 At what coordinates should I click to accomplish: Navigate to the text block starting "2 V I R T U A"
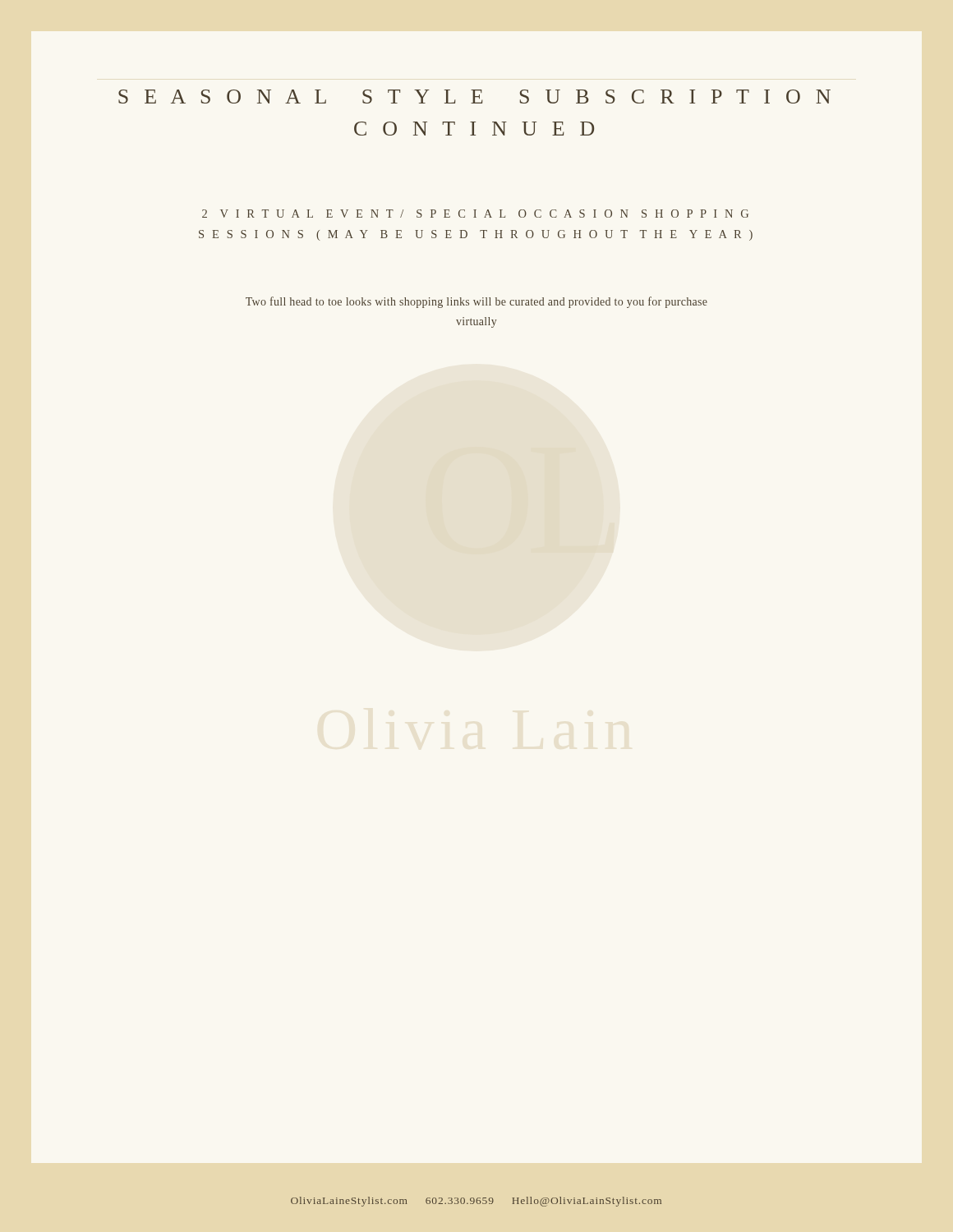coord(476,224)
